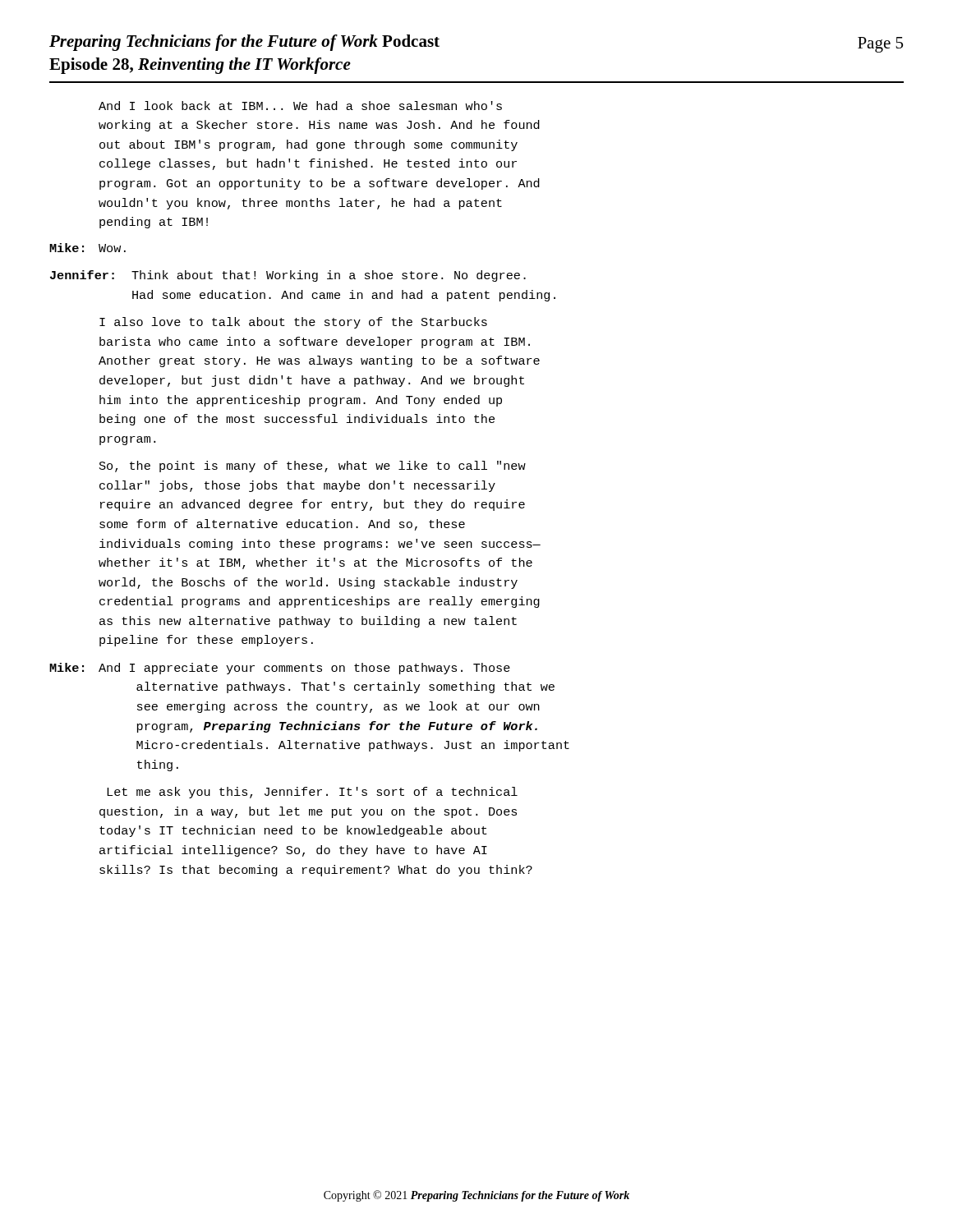Image resolution: width=953 pixels, height=1232 pixels.
Task: Select the block starting "Mike: Wow."
Action: coord(89,249)
